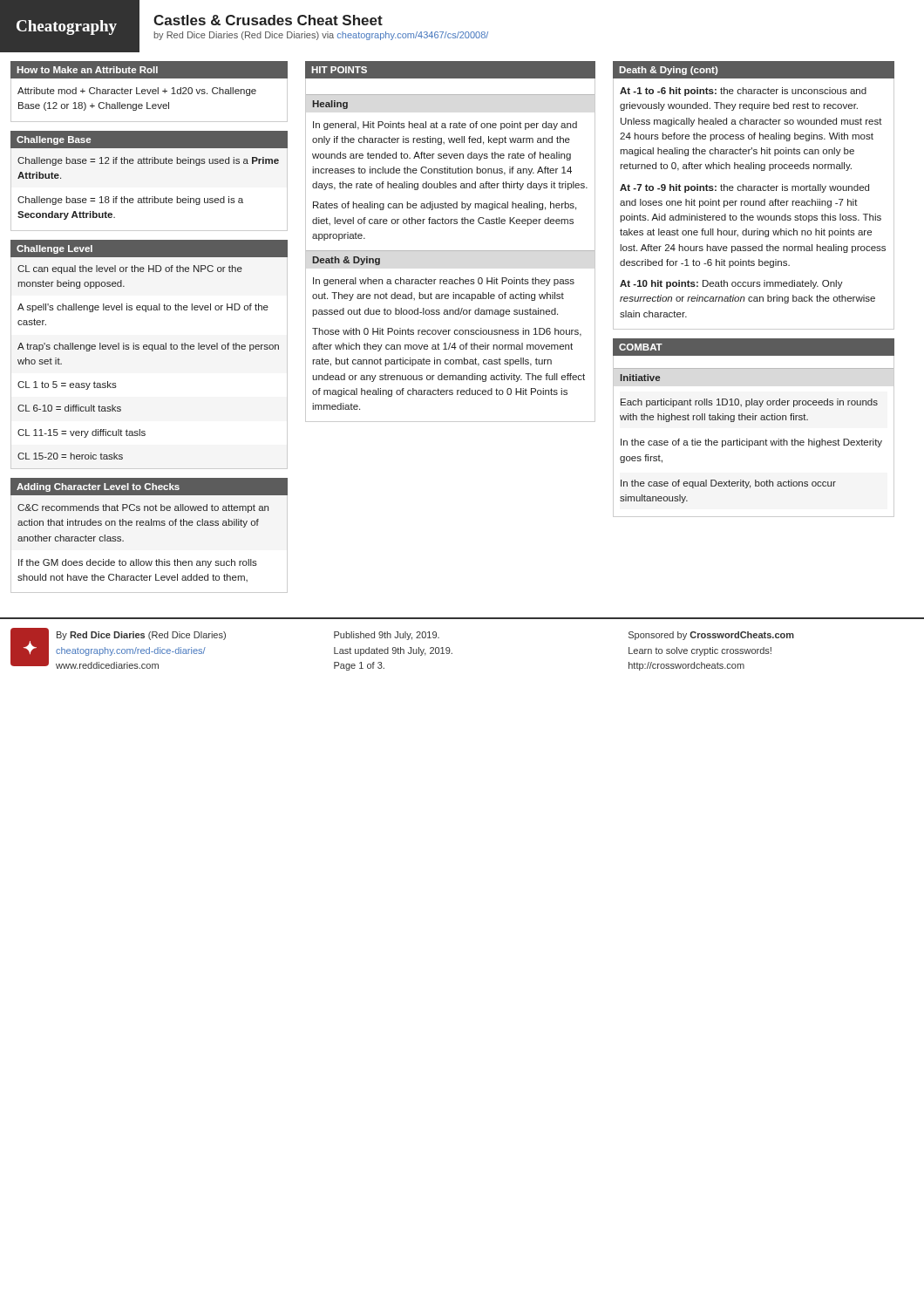
Task: Select the passage starting "CL 15-20 = heroic tasks"
Action: pos(70,456)
